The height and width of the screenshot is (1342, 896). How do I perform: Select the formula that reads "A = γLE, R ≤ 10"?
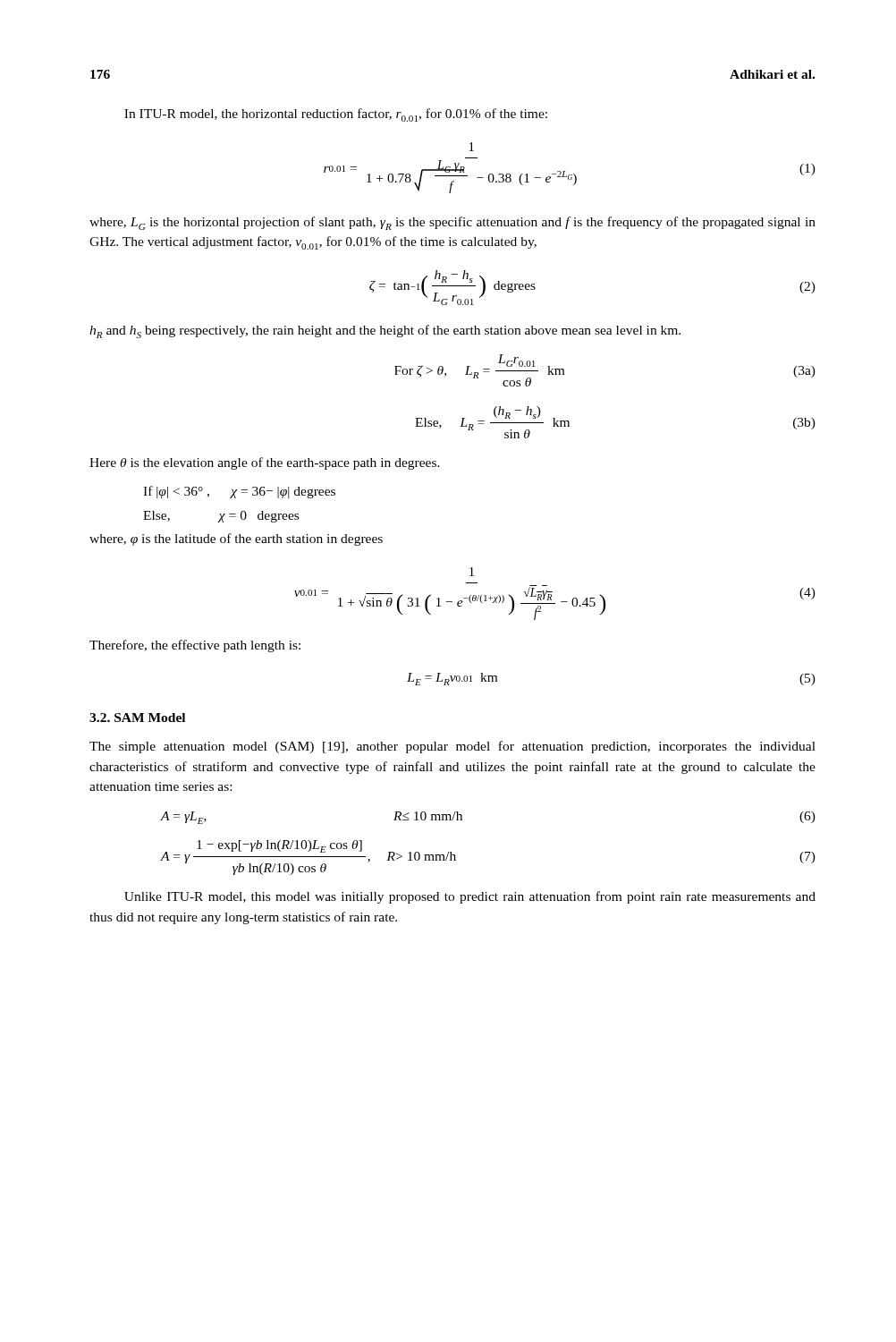[x=452, y=842]
